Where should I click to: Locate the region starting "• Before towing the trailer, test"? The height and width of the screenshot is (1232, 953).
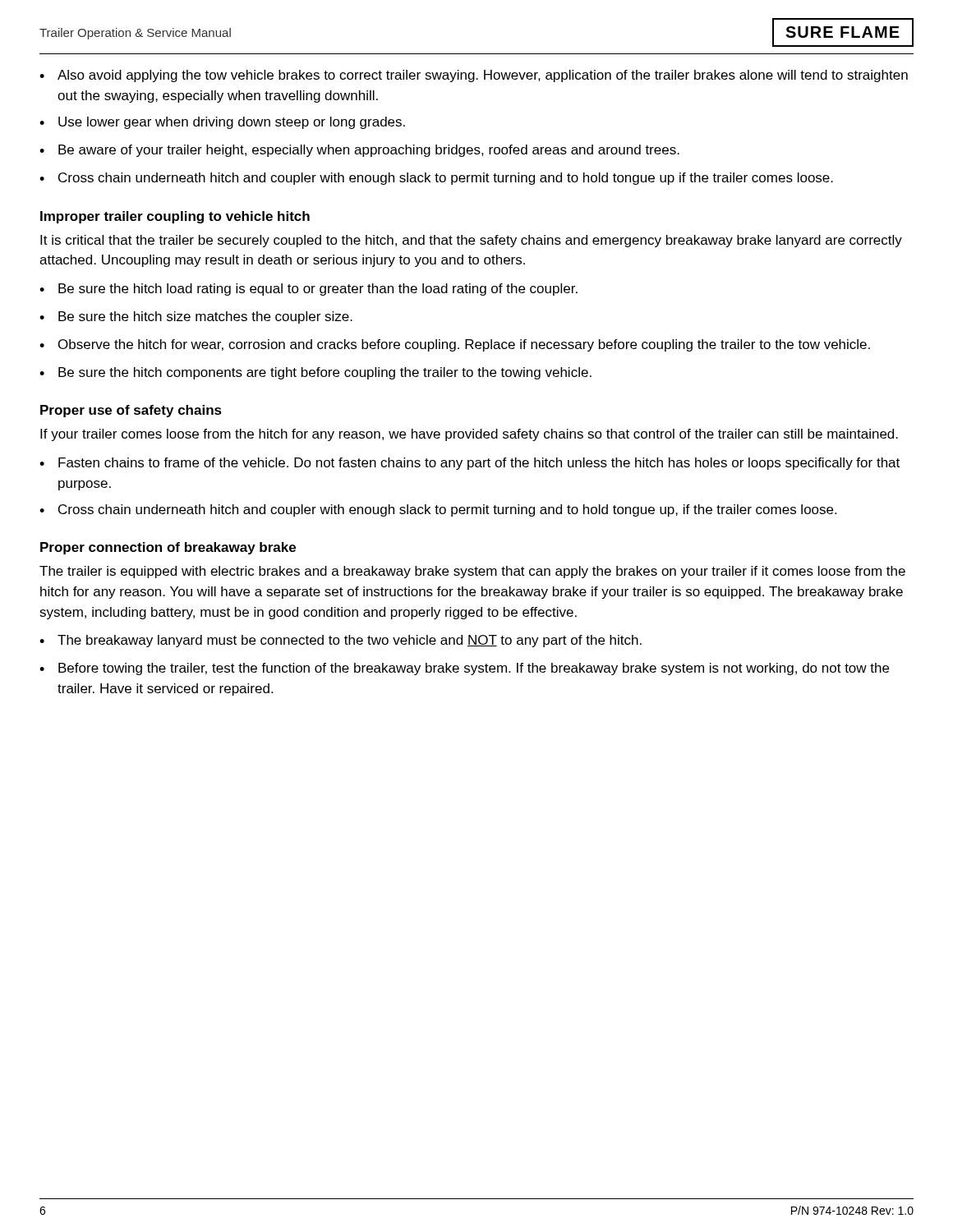tap(476, 679)
